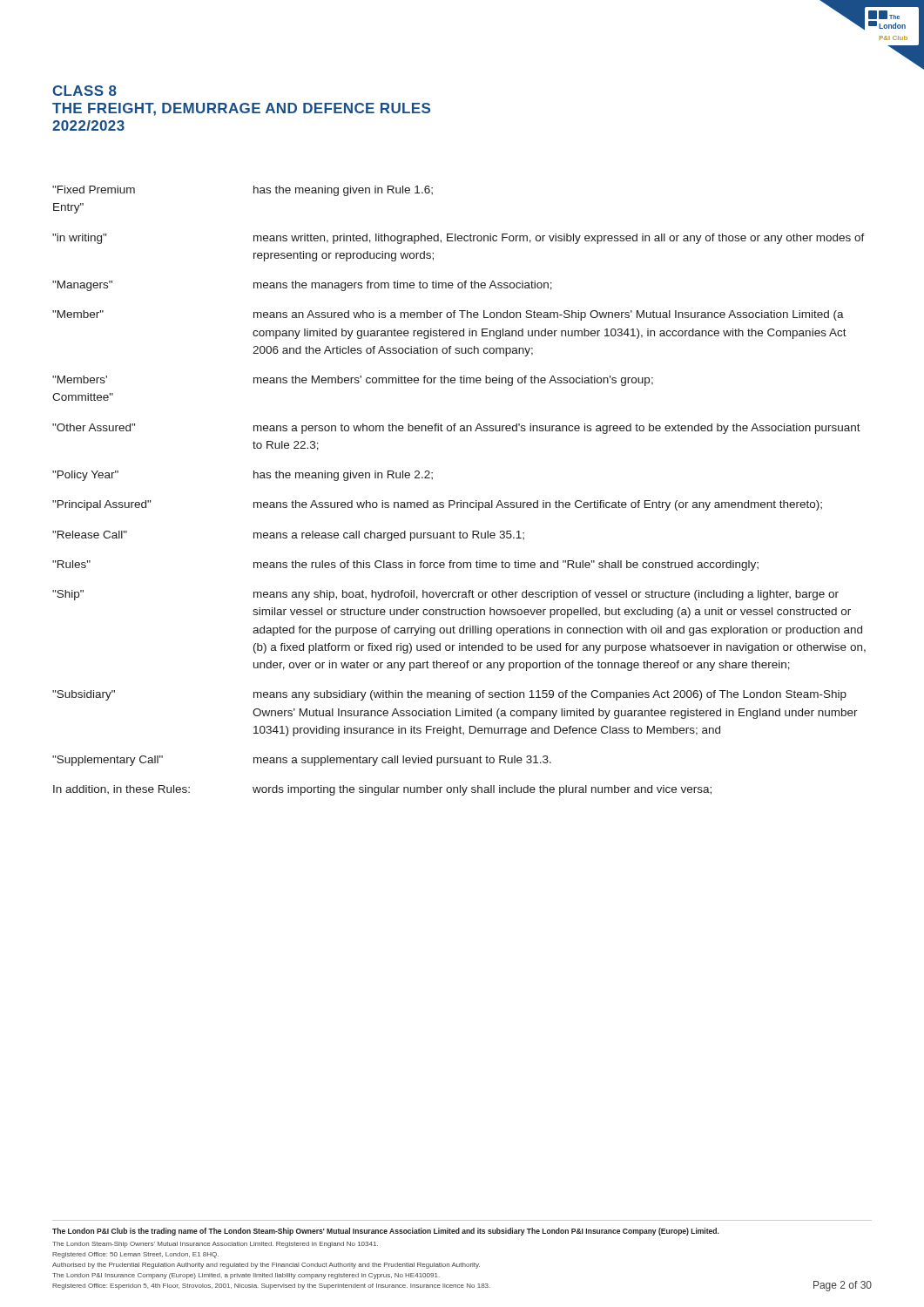Select the list item containing ""Rules" means the rules of this Class in"
The image size is (924, 1307).
462,565
